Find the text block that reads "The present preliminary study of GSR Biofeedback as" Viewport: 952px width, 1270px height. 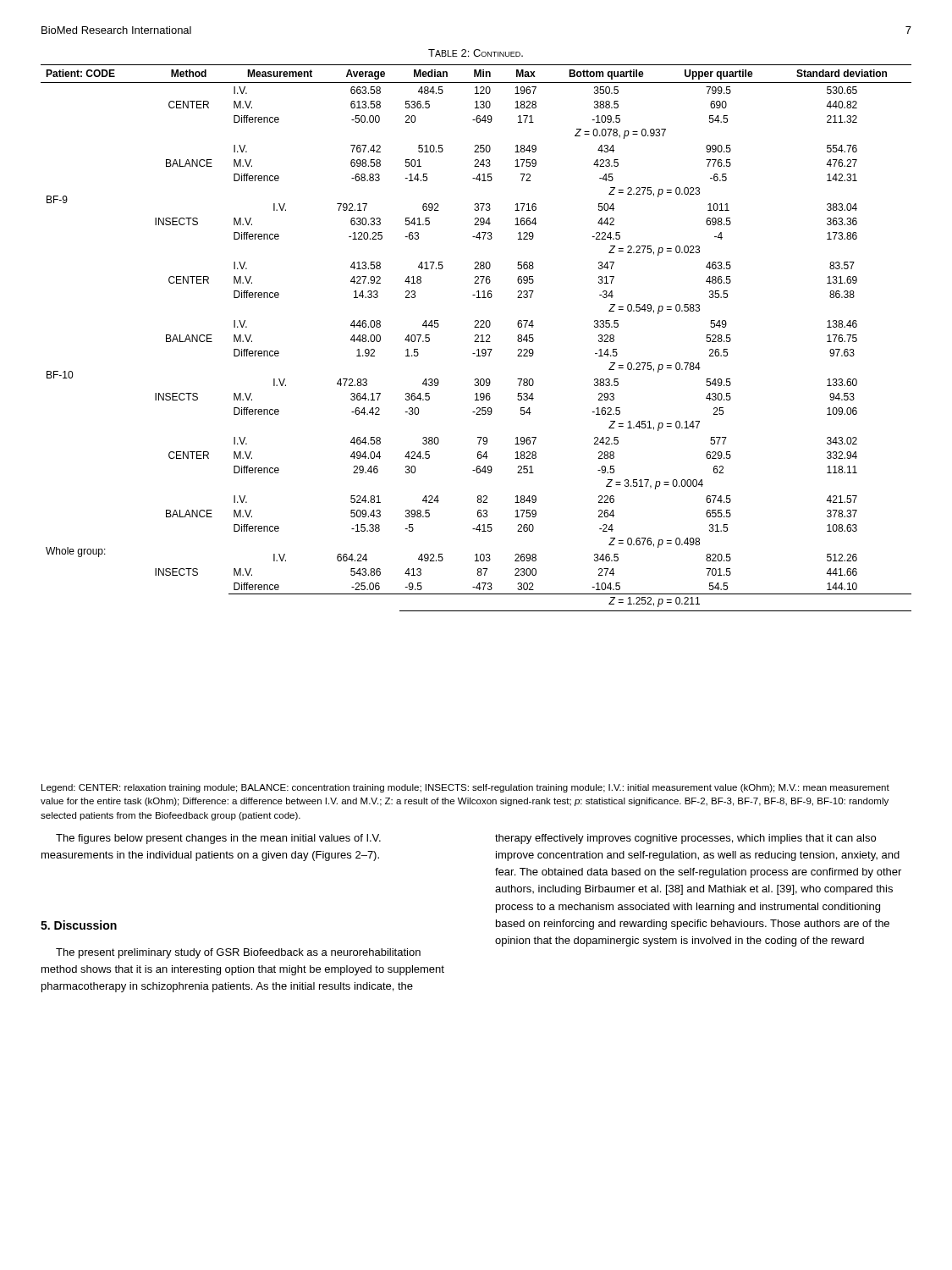click(248, 970)
